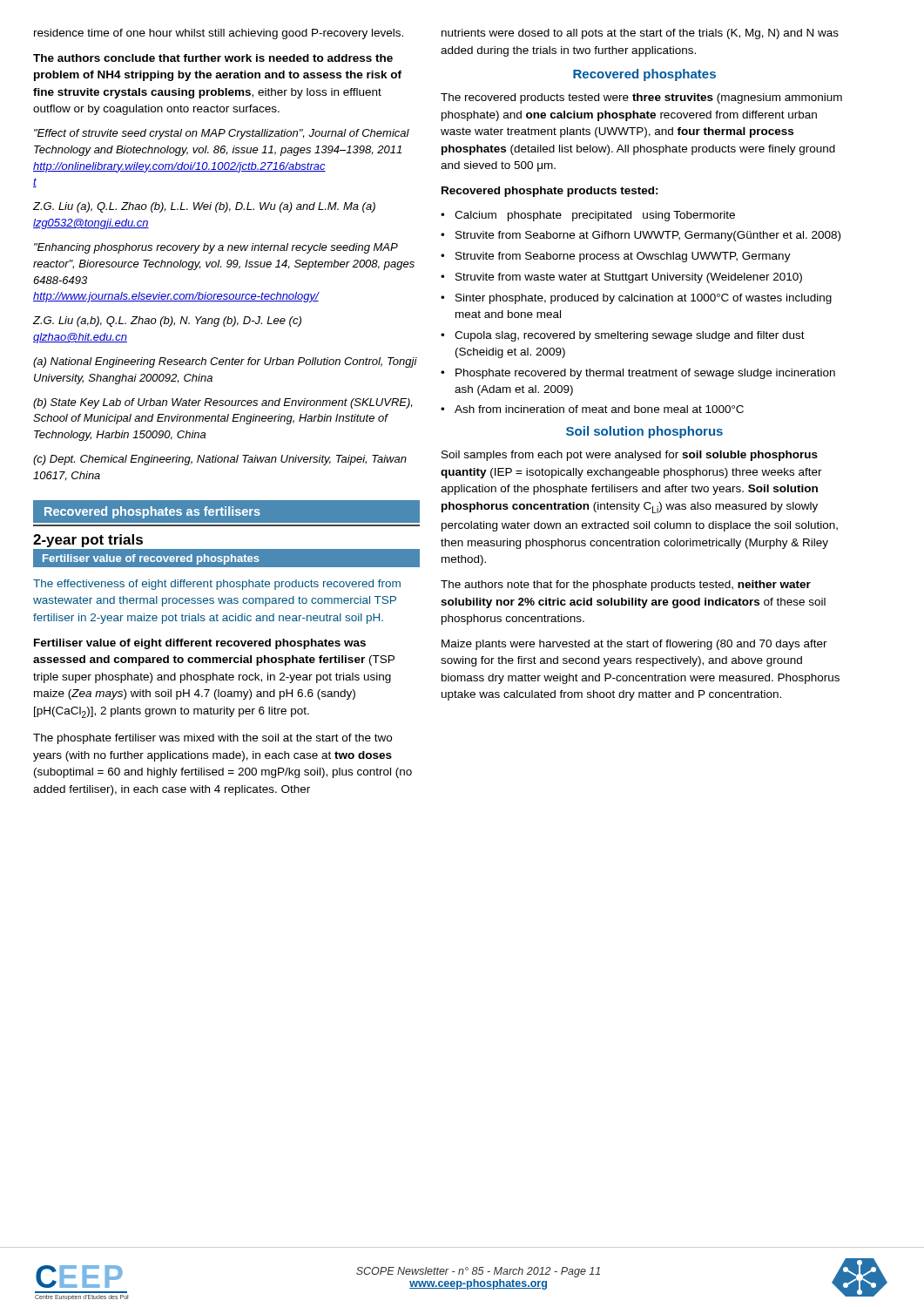Click on the passage starting "residence time of one hour whilst"
The image size is (924, 1307).
point(226,33)
